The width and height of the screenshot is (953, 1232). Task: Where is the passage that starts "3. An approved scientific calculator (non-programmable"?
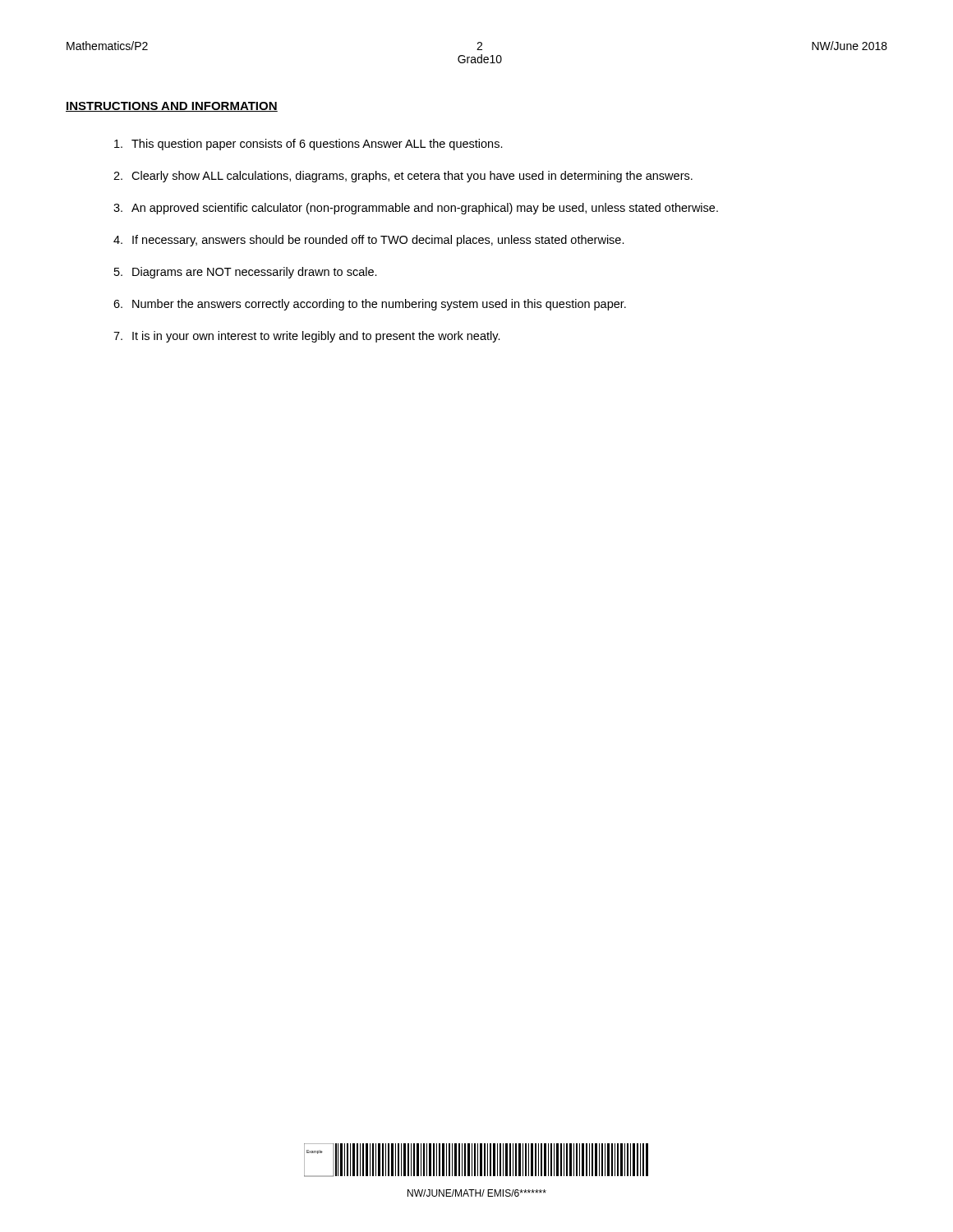point(476,208)
